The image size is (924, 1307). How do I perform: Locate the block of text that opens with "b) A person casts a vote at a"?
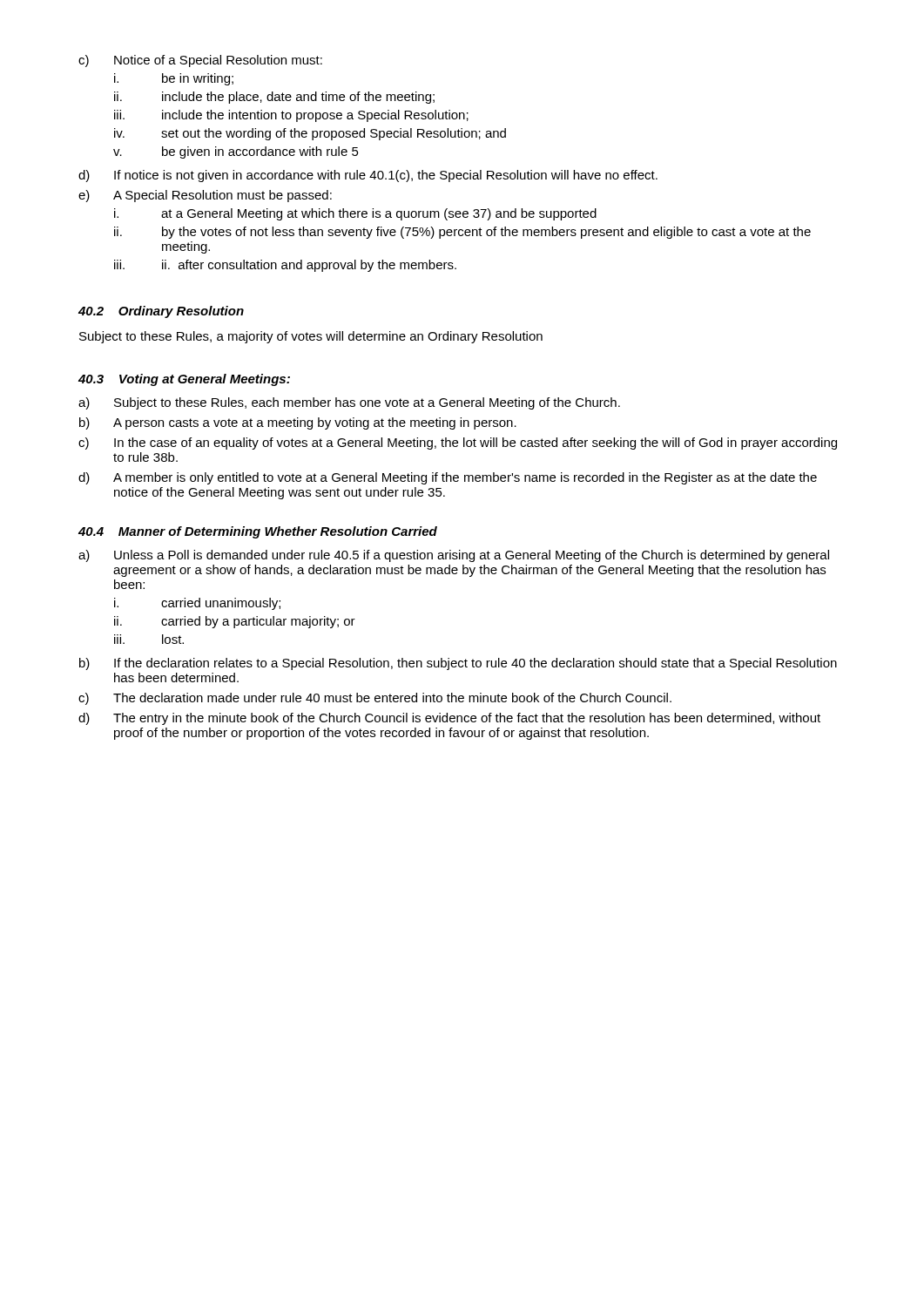tap(462, 422)
